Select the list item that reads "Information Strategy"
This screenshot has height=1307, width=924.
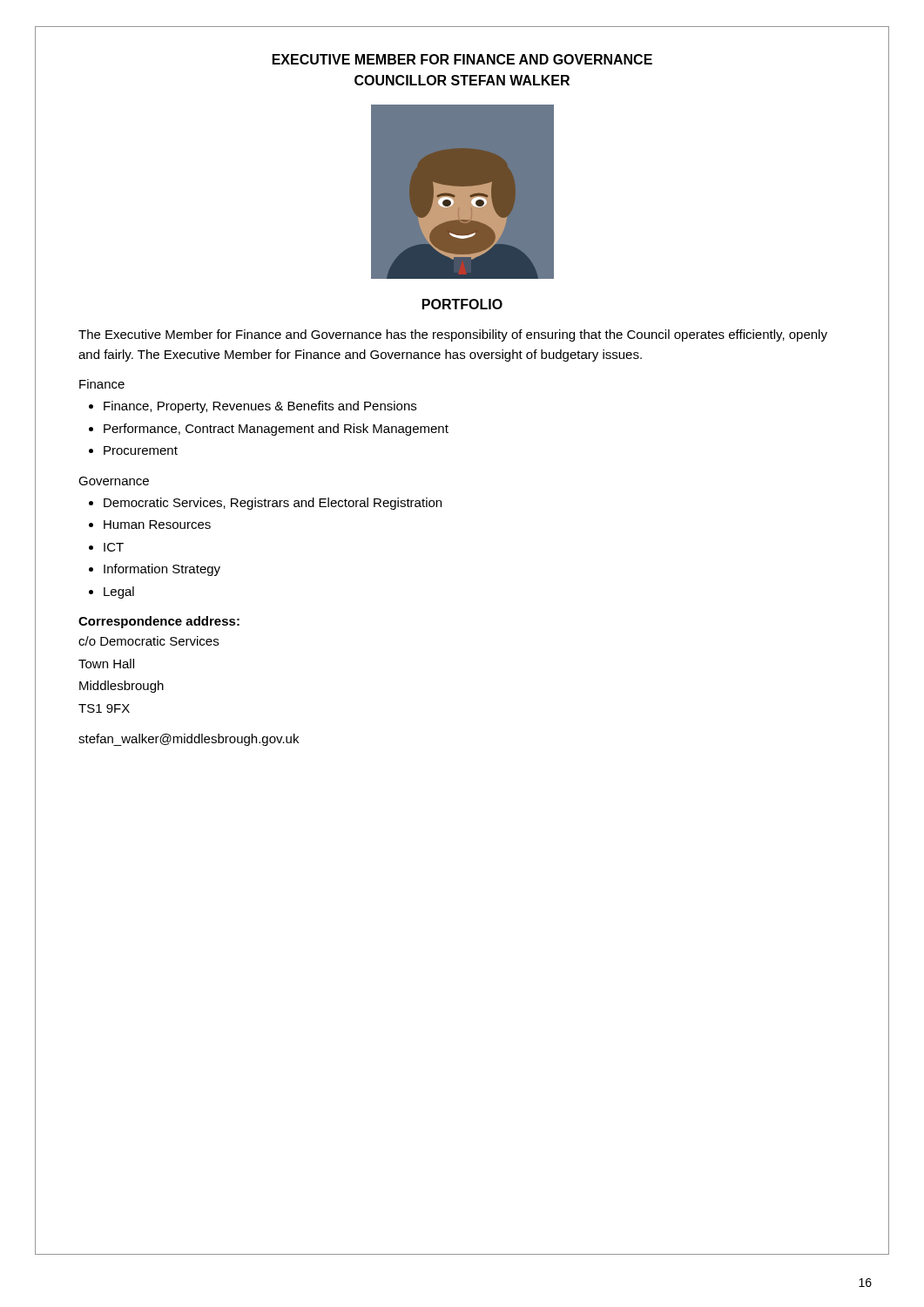coord(162,569)
